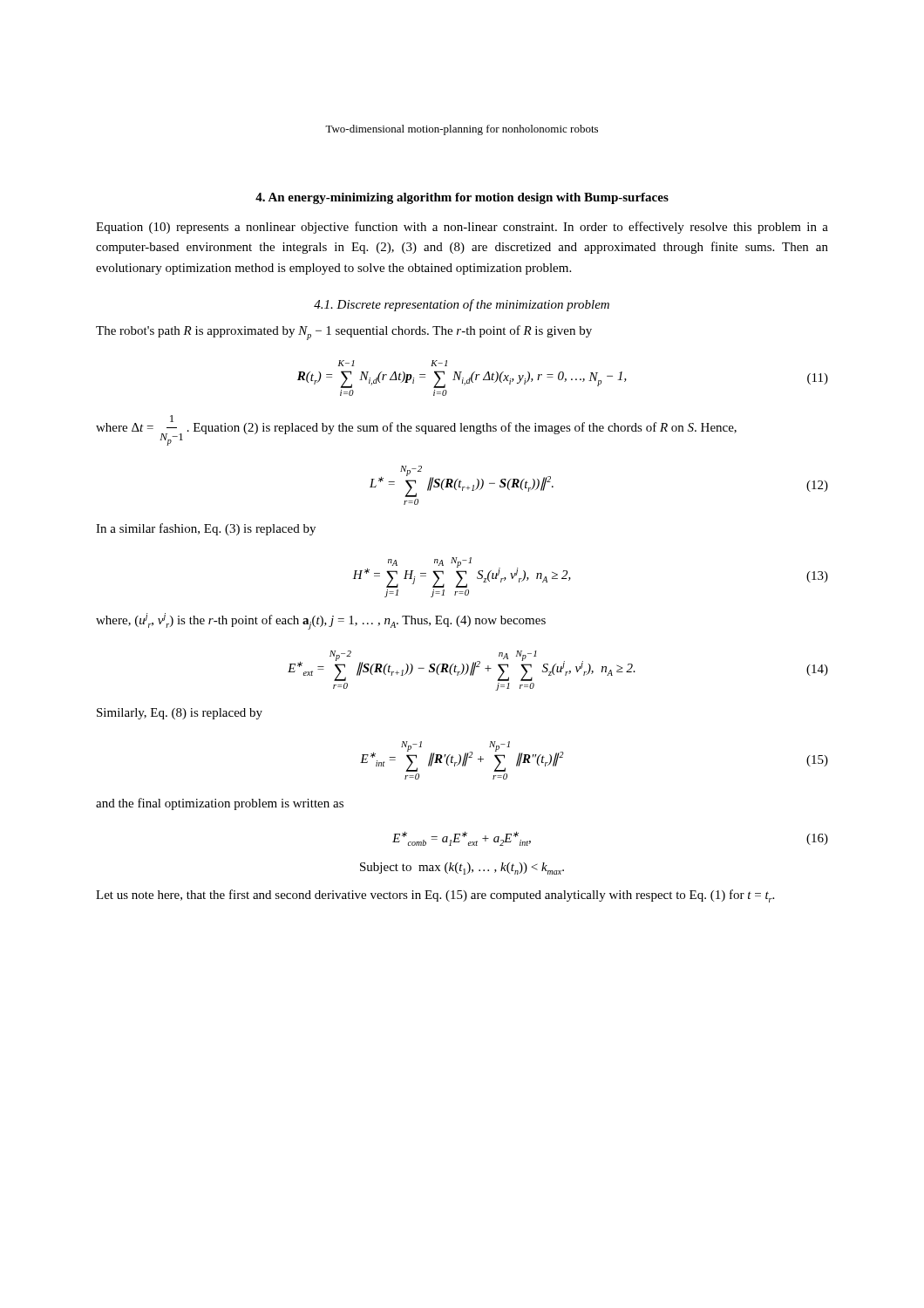Click on the region starting "Similarly, Eq. (8) is"
The height and width of the screenshot is (1308, 924).
tap(180, 714)
